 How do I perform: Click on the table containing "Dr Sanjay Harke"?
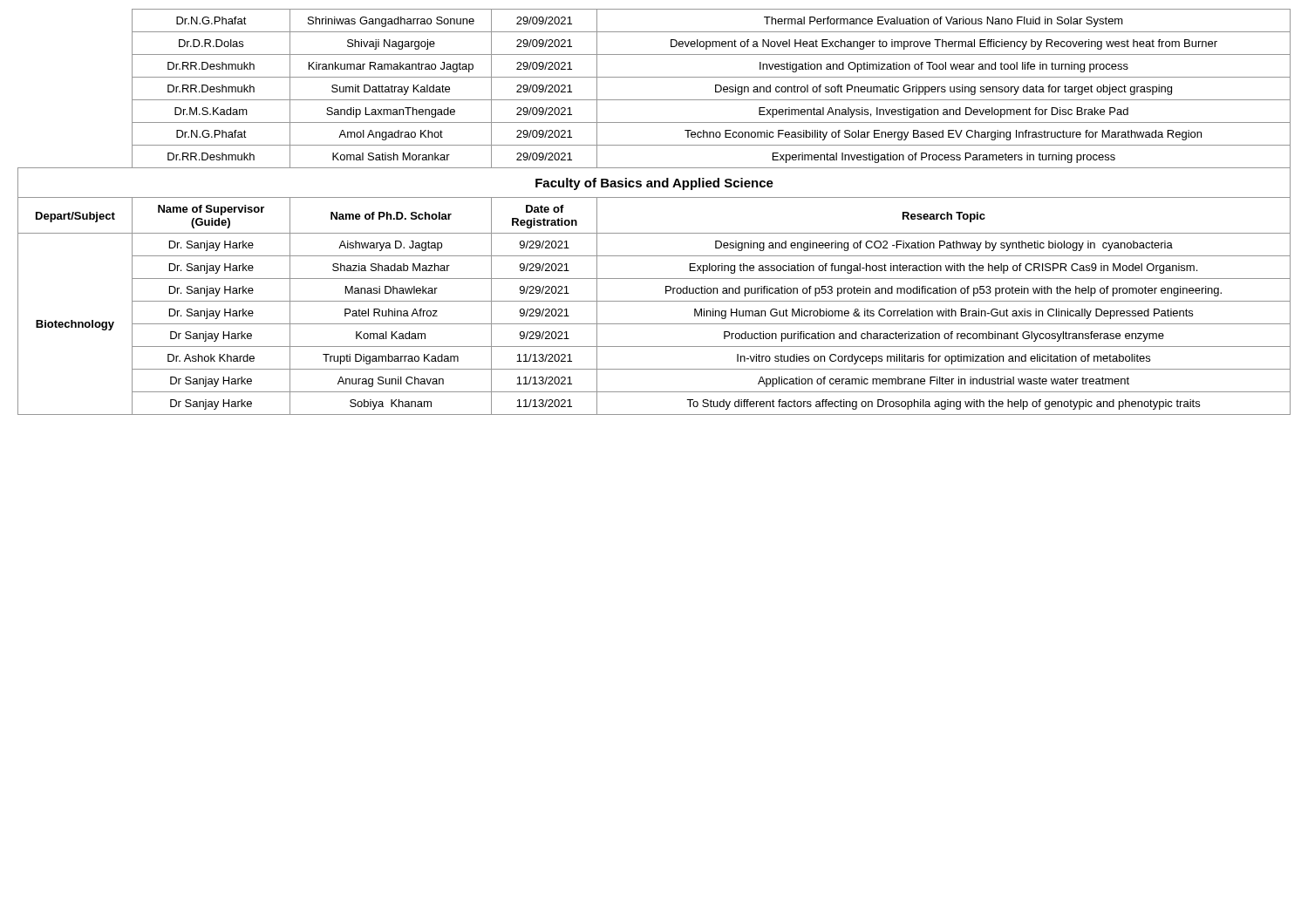(x=654, y=212)
